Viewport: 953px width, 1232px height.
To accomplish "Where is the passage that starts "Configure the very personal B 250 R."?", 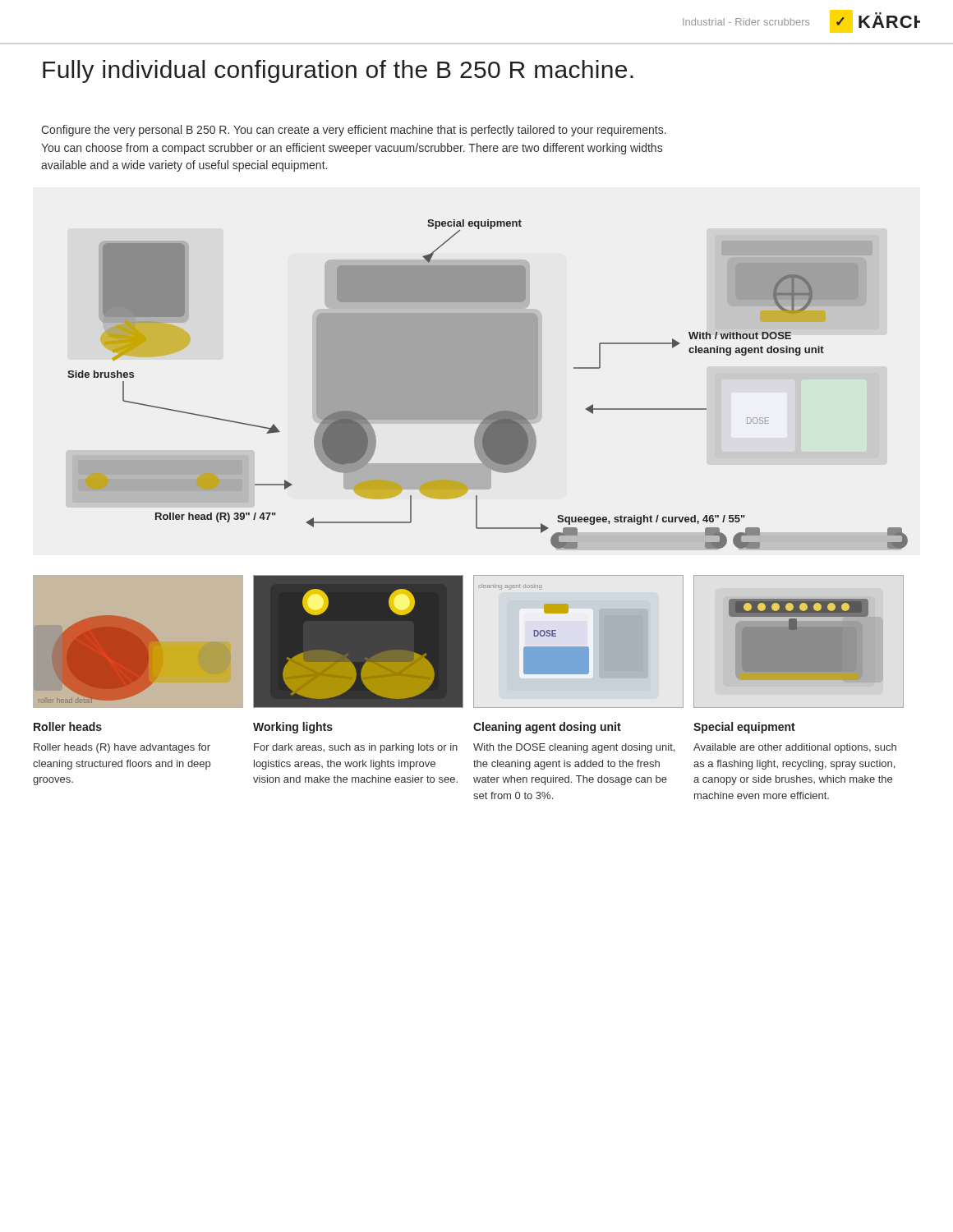I will click(476, 148).
